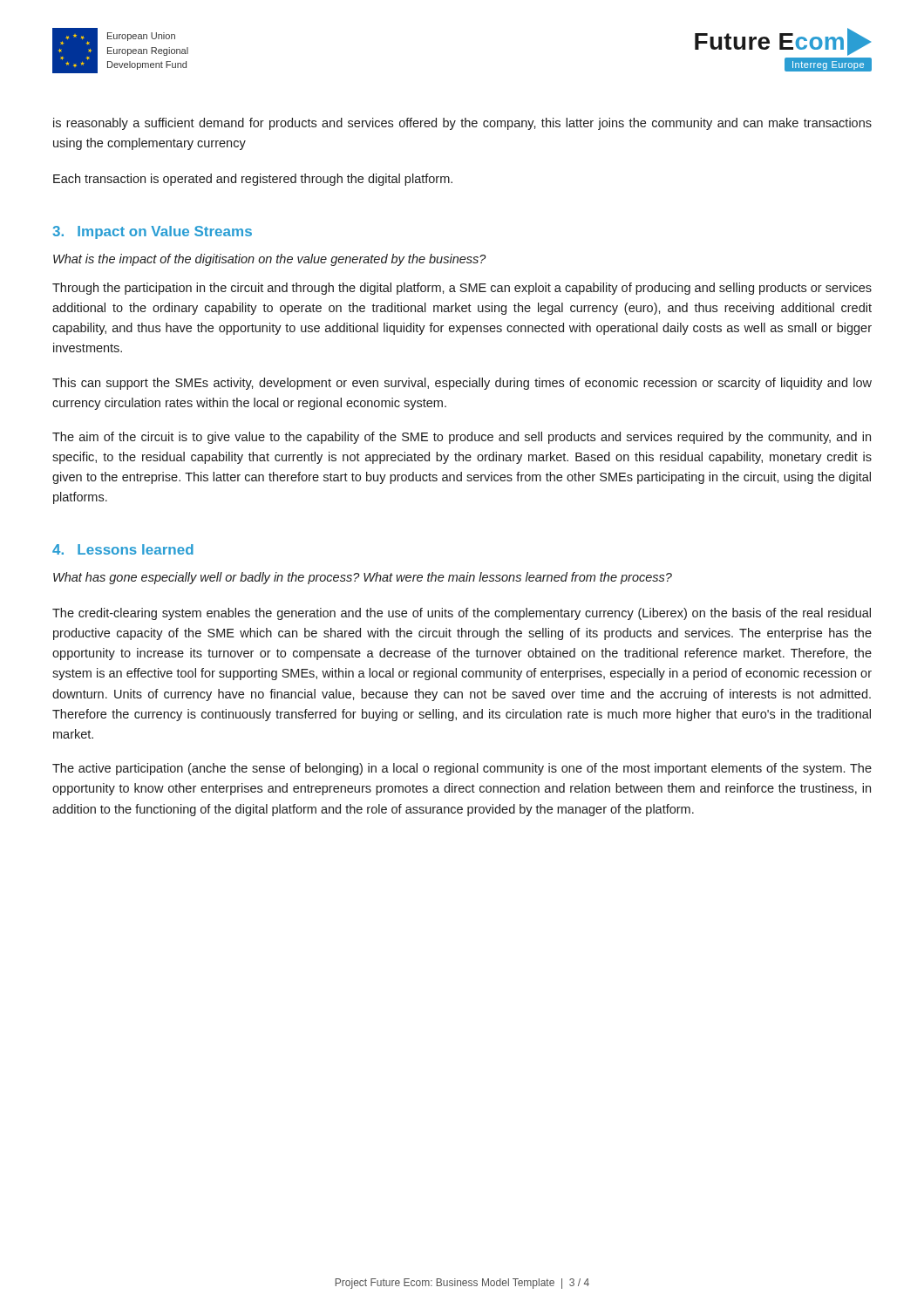Locate the block of text that opens with "The aim of the circuit is to"
This screenshot has width=924, height=1308.
[x=462, y=467]
